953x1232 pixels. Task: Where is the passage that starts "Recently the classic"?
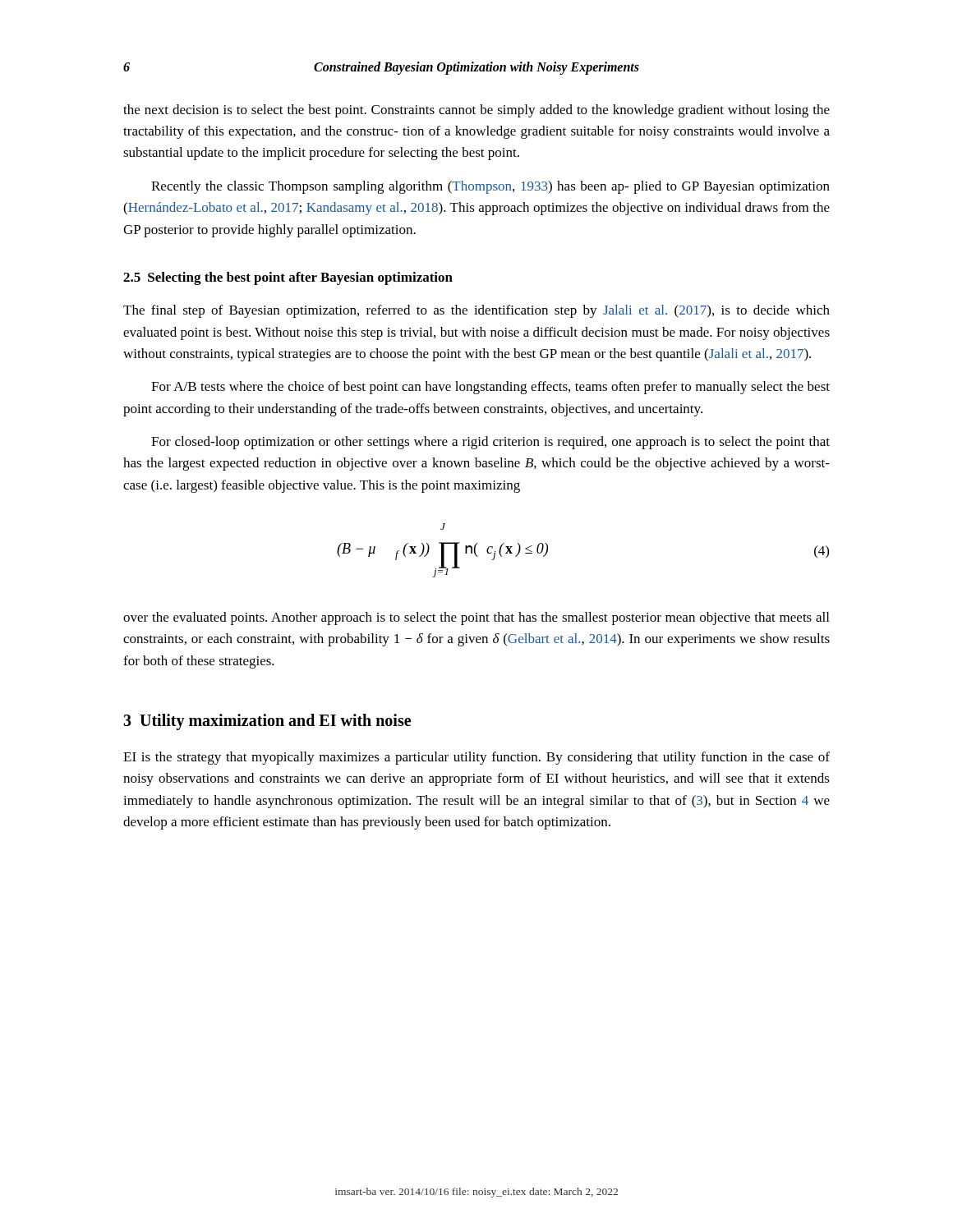tap(476, 208)
